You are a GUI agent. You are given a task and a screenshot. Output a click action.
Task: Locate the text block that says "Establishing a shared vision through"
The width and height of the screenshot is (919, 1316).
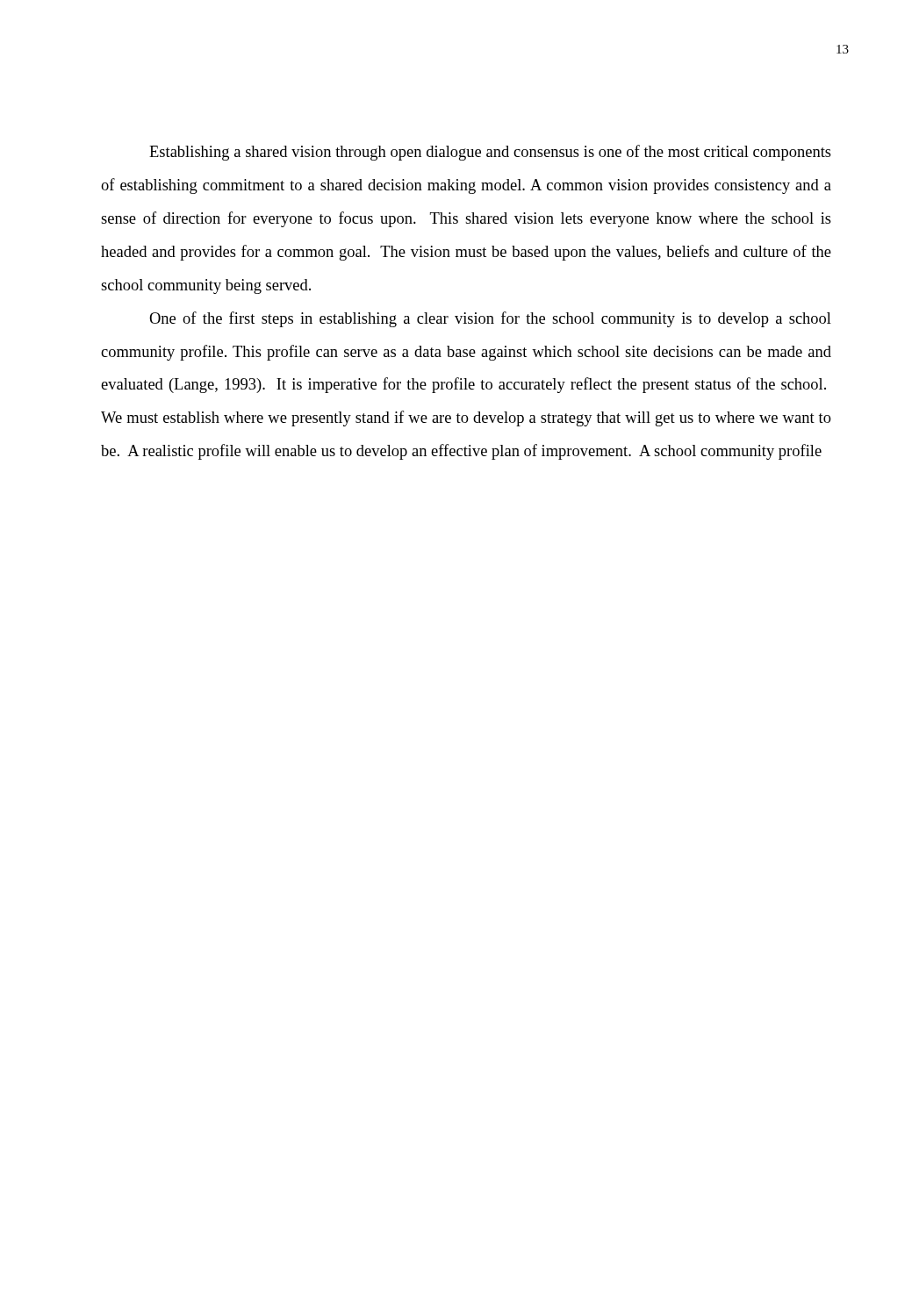coord(466,302)
